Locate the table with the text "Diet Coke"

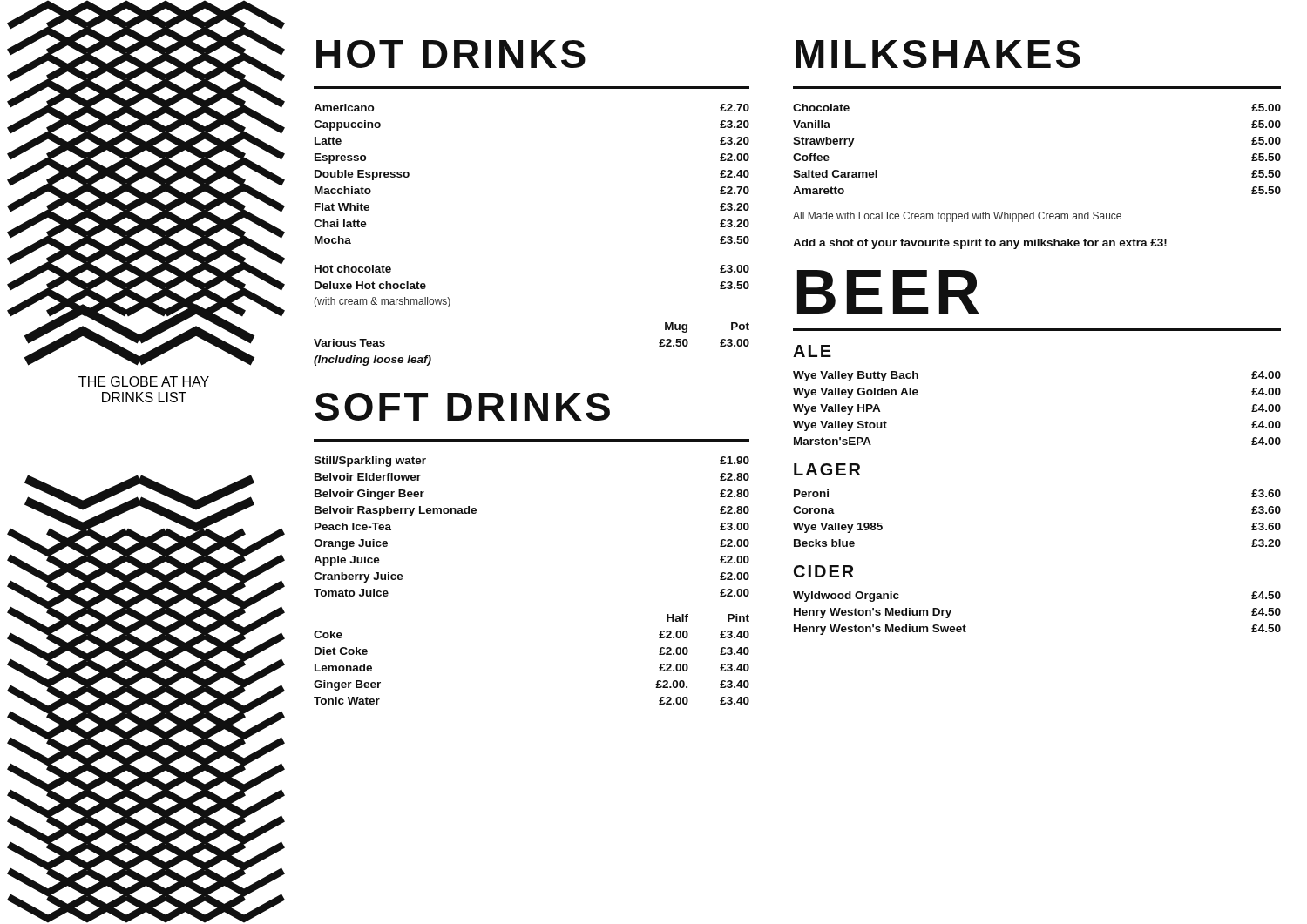(531, 659)
